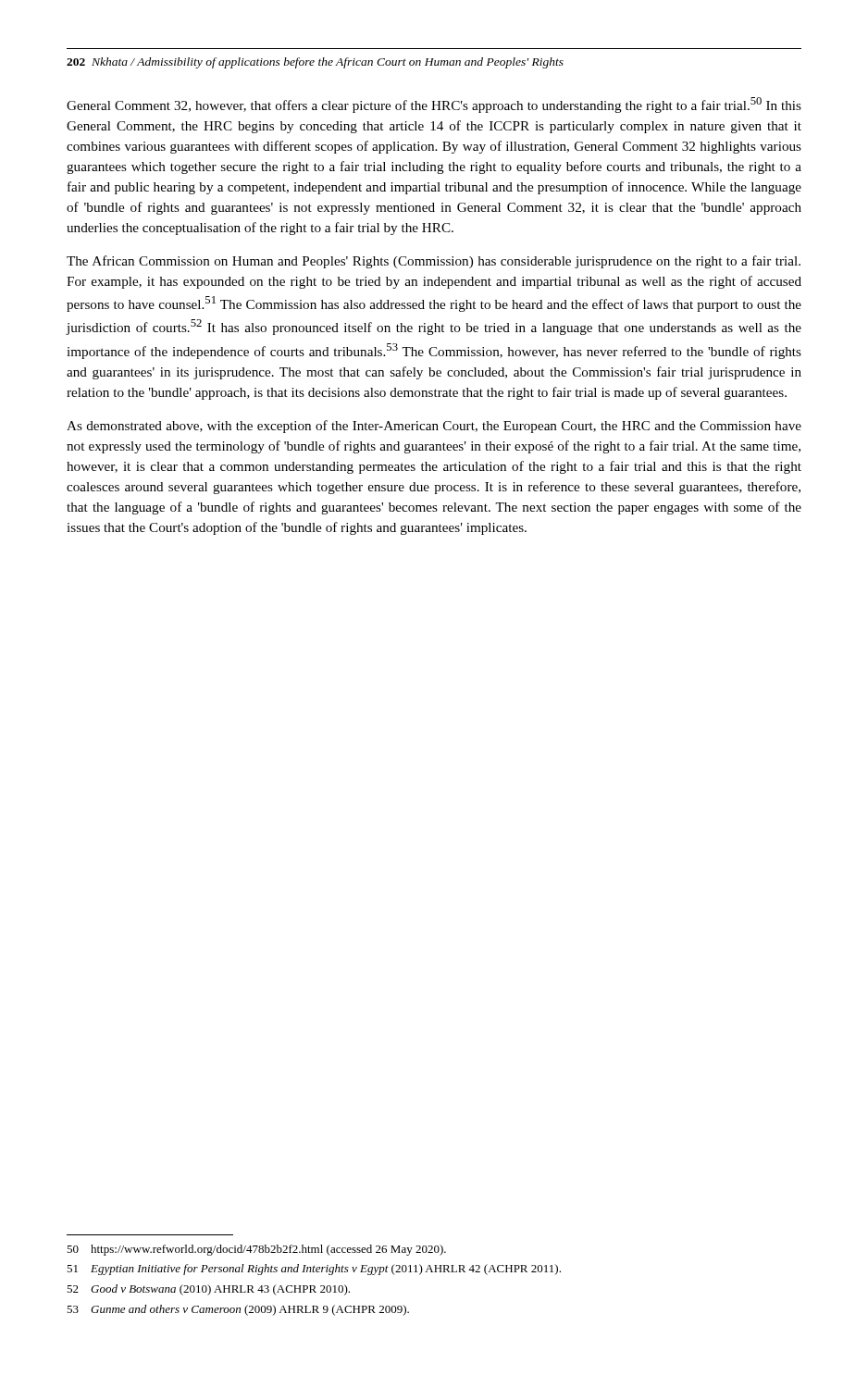The image size is (868, 1388).
Task: Click on the passage starting "As demonstrated above, with the exception of the"
Action: (x=434, y=476)
